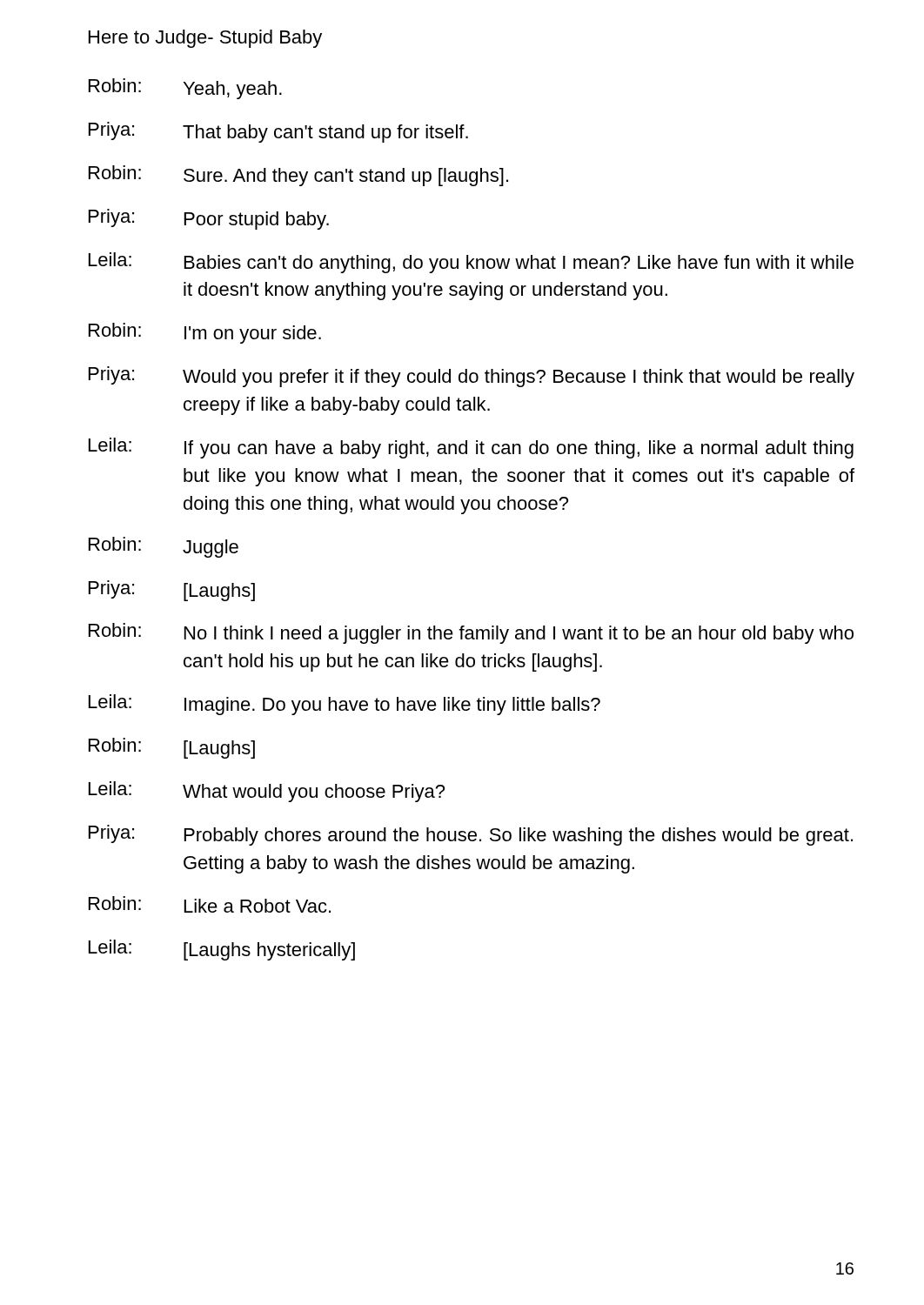Navigate to the text starting "Leila: Imagine. Do you have to"

pos(471,705)
